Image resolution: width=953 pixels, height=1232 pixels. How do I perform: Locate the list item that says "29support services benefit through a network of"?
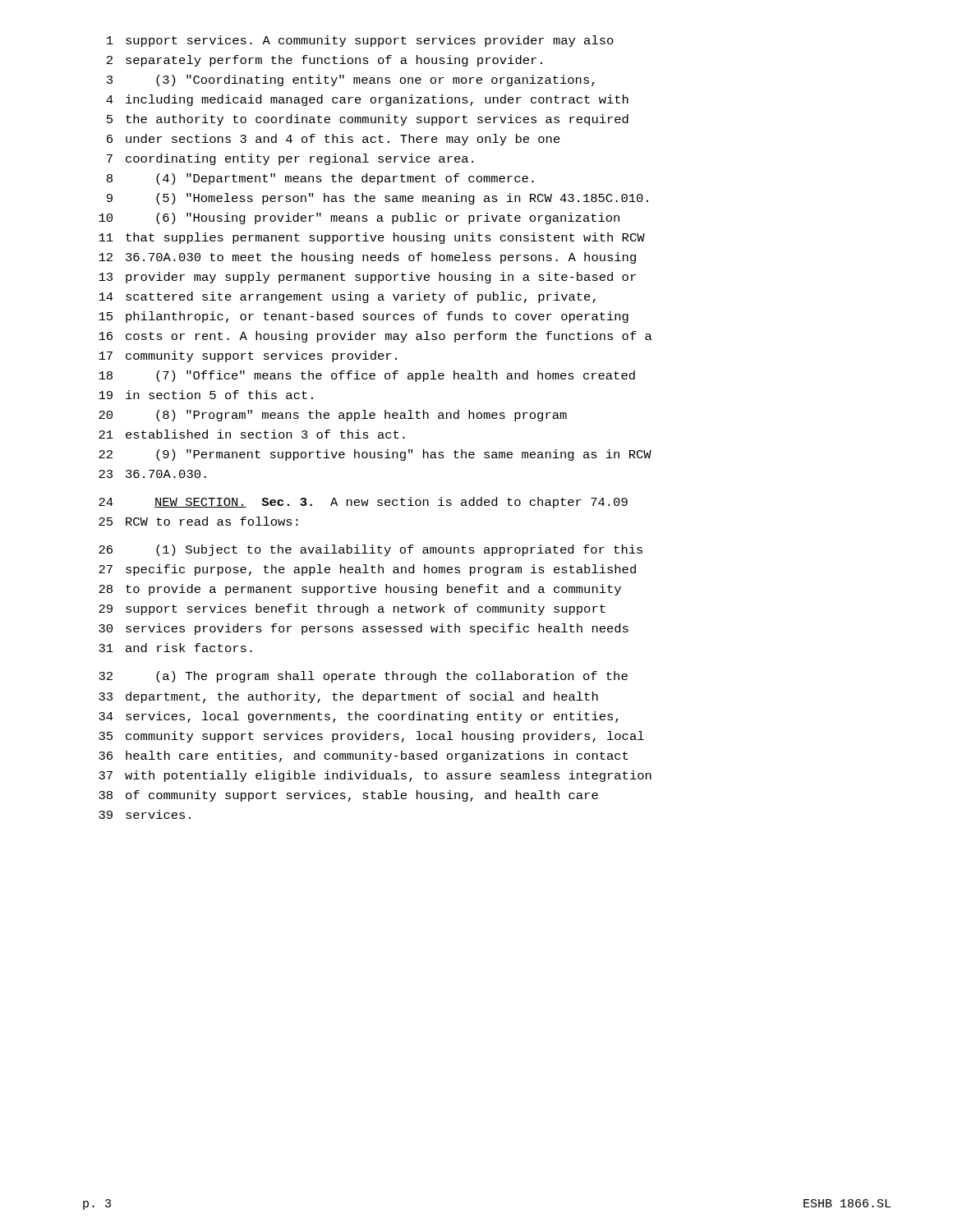pos(487,610)
